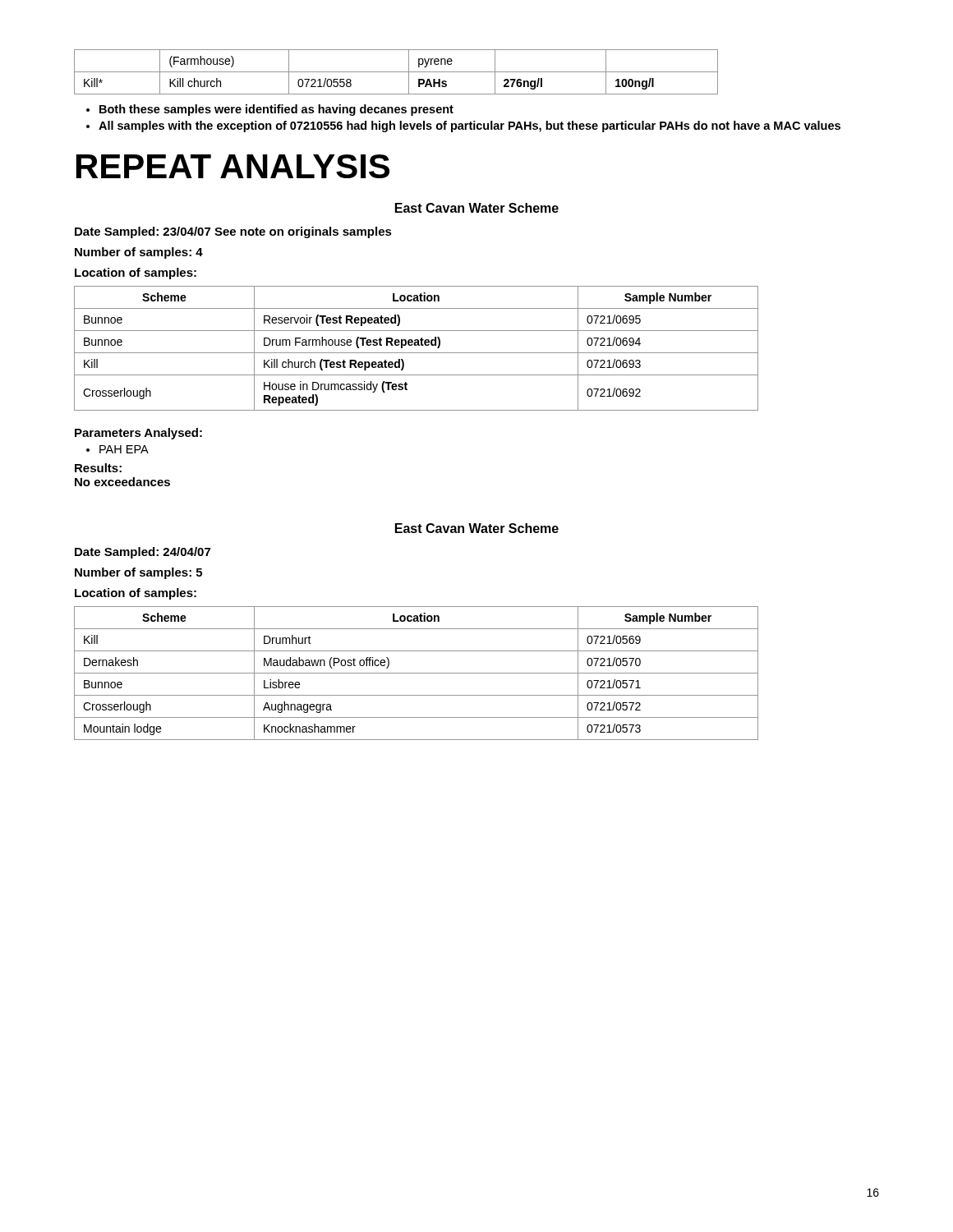Click on the passage starting "Number of samples: 5"
This screenshot has width=953, height=1232.
[138, 572]
